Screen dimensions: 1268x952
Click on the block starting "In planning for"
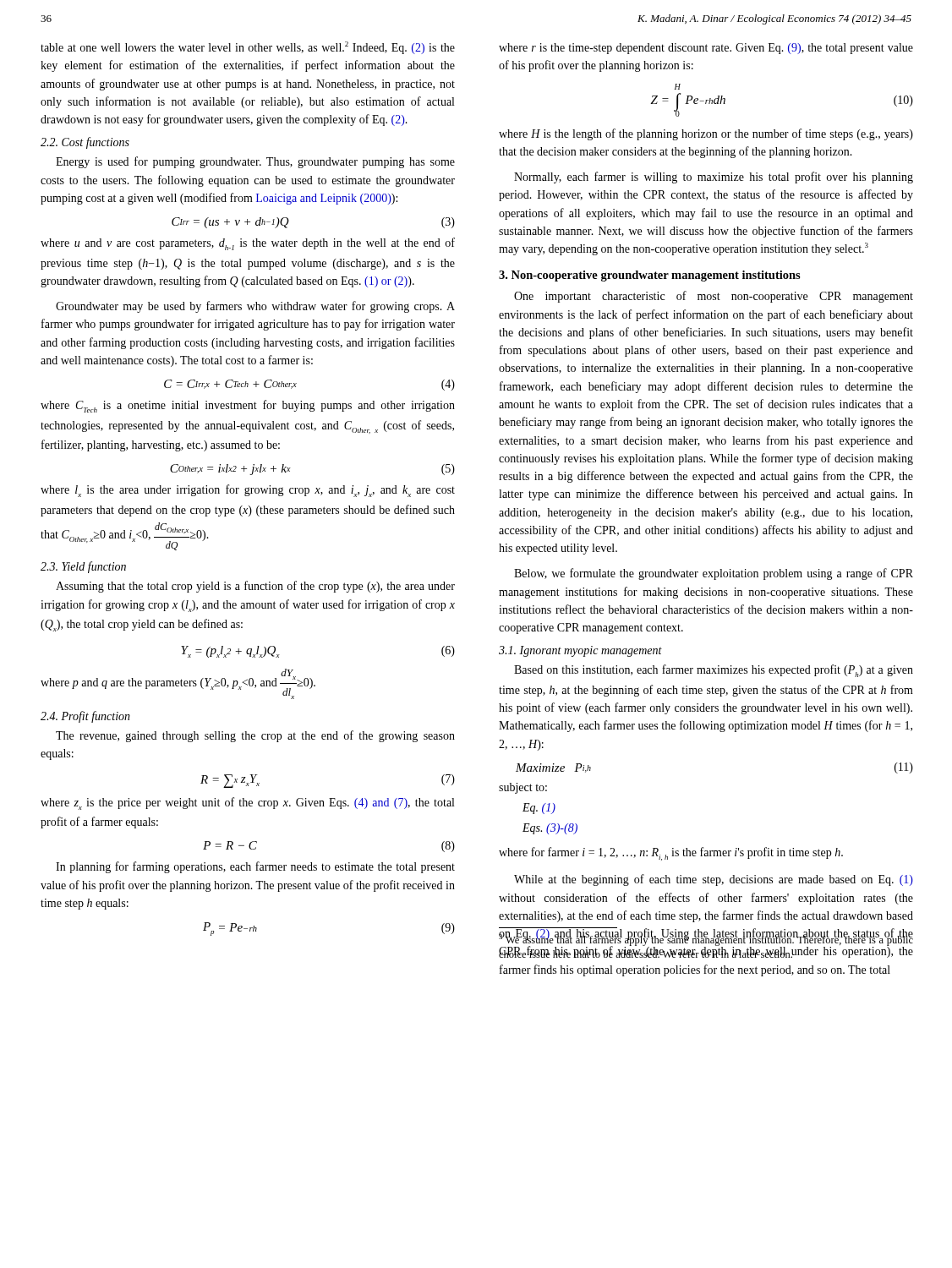pyautogui.click(x=248, y=885)
